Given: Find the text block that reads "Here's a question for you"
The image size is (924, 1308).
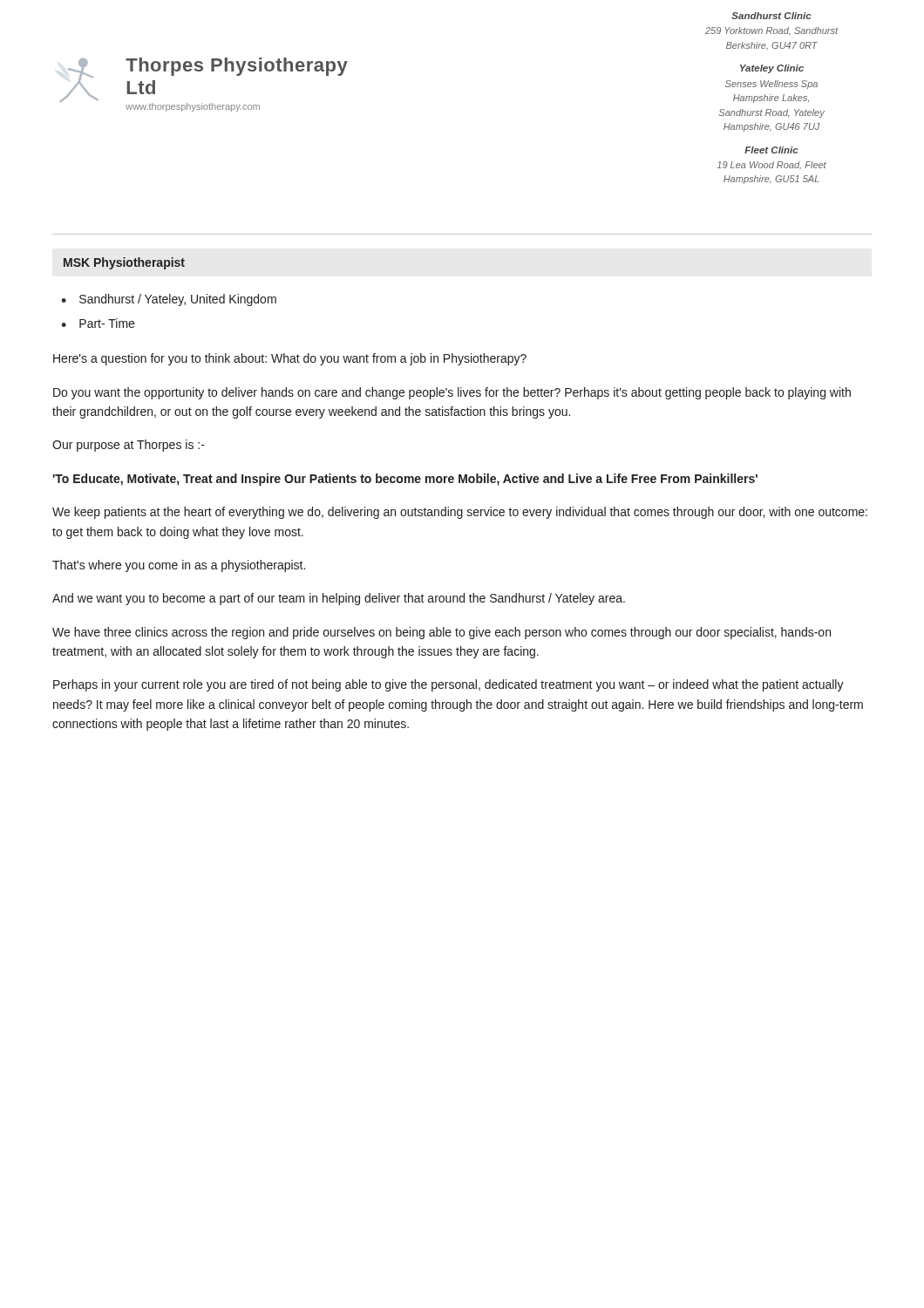Looking at the screenshot, I should point(290,359).
